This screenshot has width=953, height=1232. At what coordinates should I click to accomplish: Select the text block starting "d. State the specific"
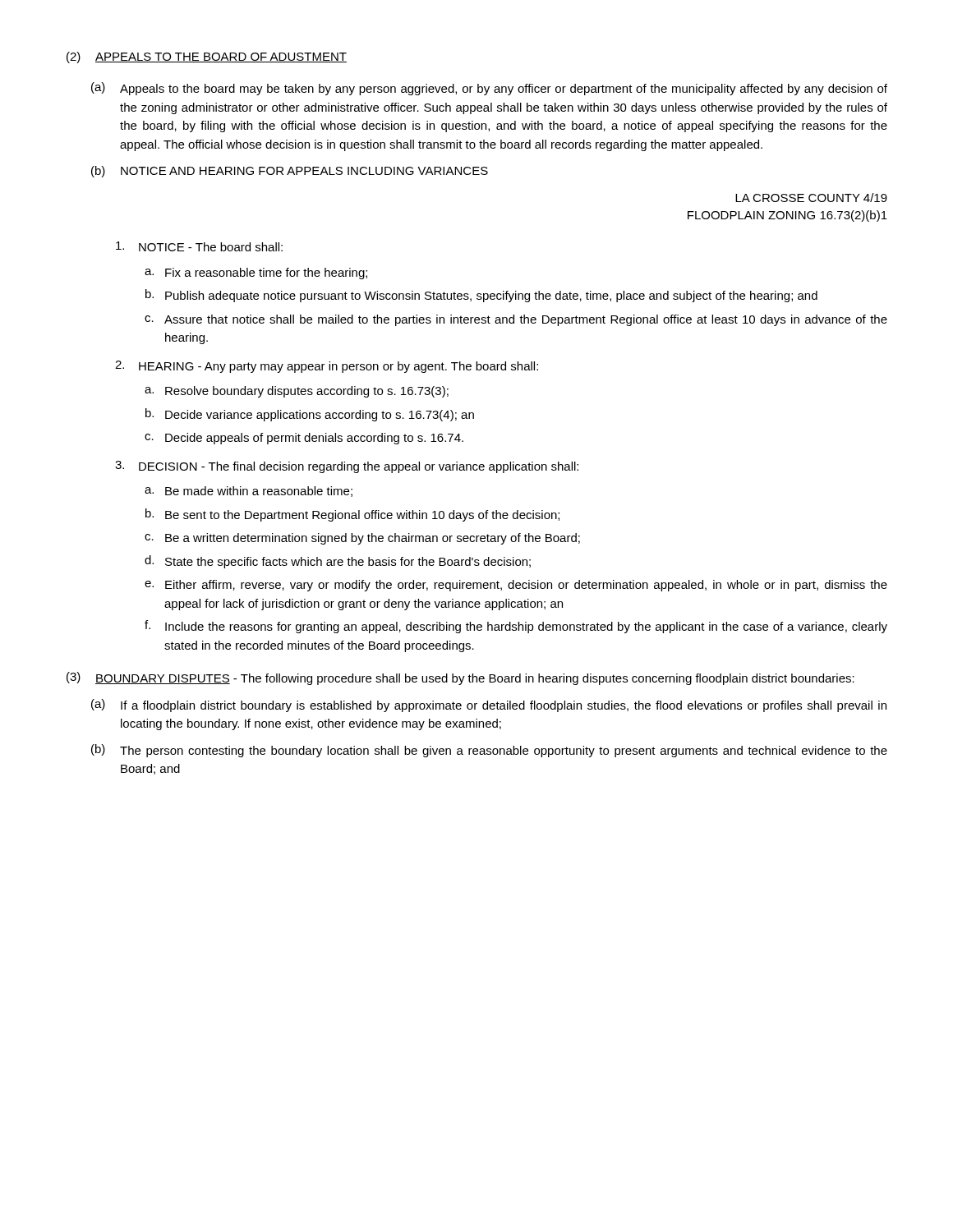(338, 562)
